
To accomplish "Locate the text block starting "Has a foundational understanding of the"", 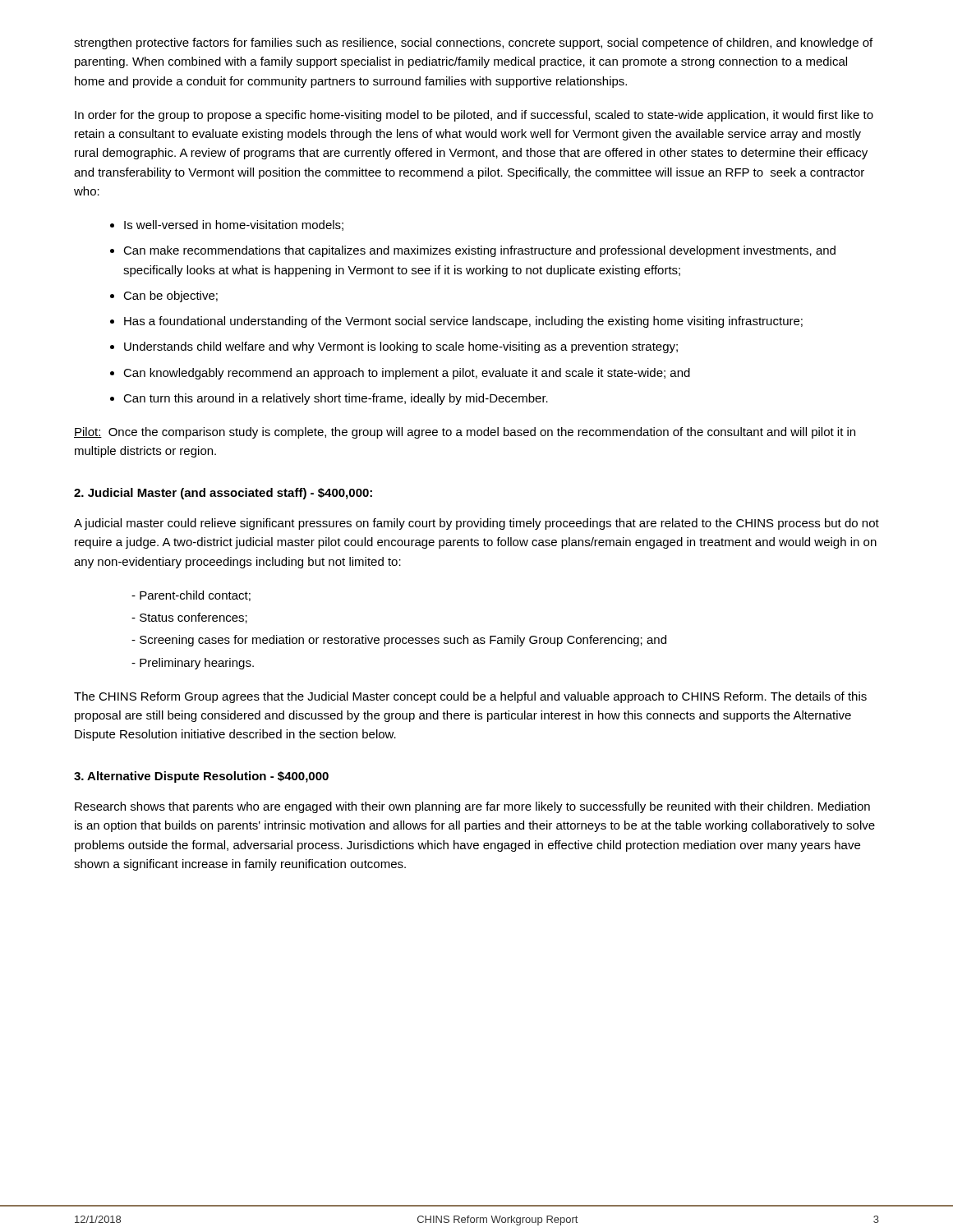I will [x=463, y=321].
